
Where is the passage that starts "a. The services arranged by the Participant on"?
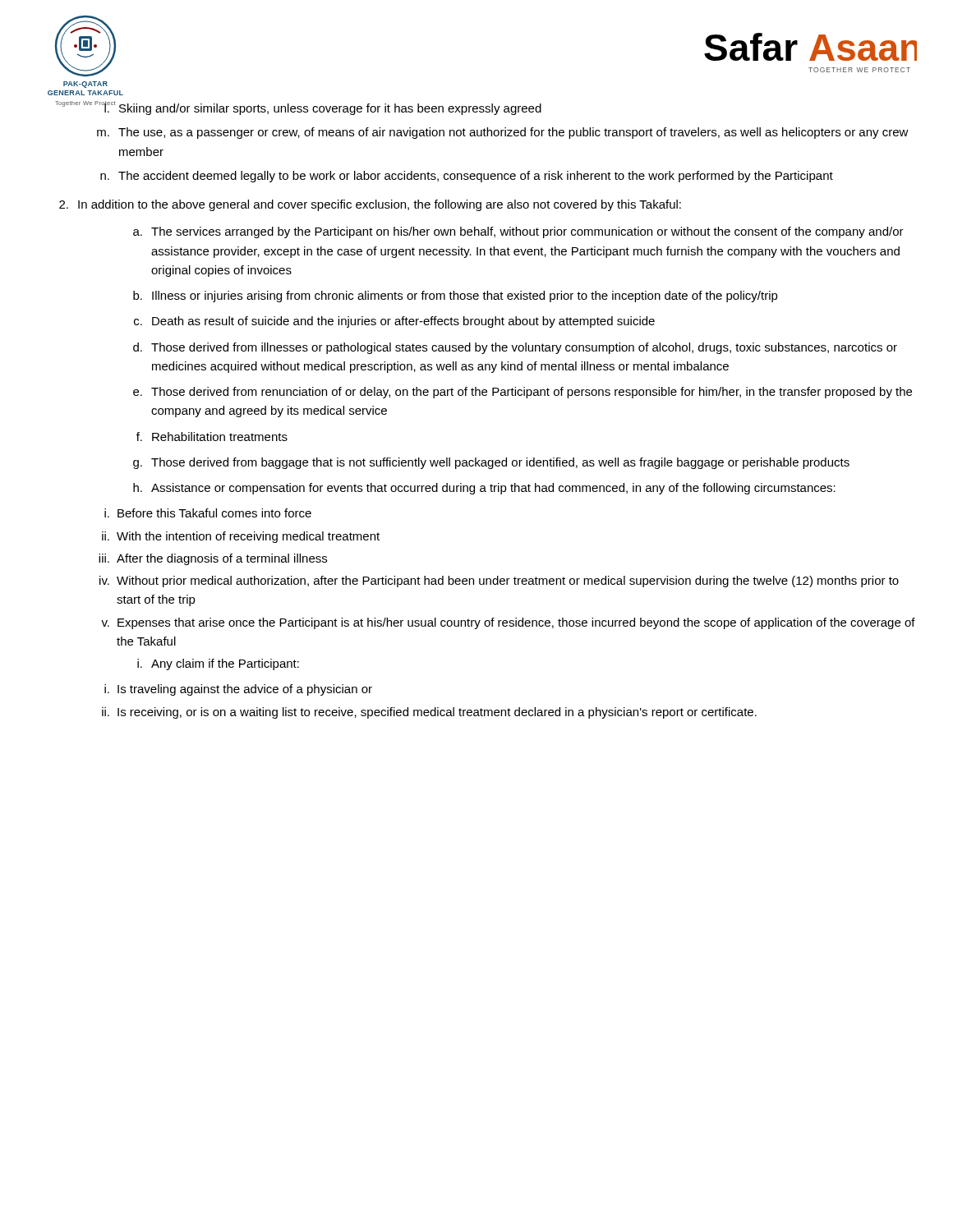(x=476, y=251)
